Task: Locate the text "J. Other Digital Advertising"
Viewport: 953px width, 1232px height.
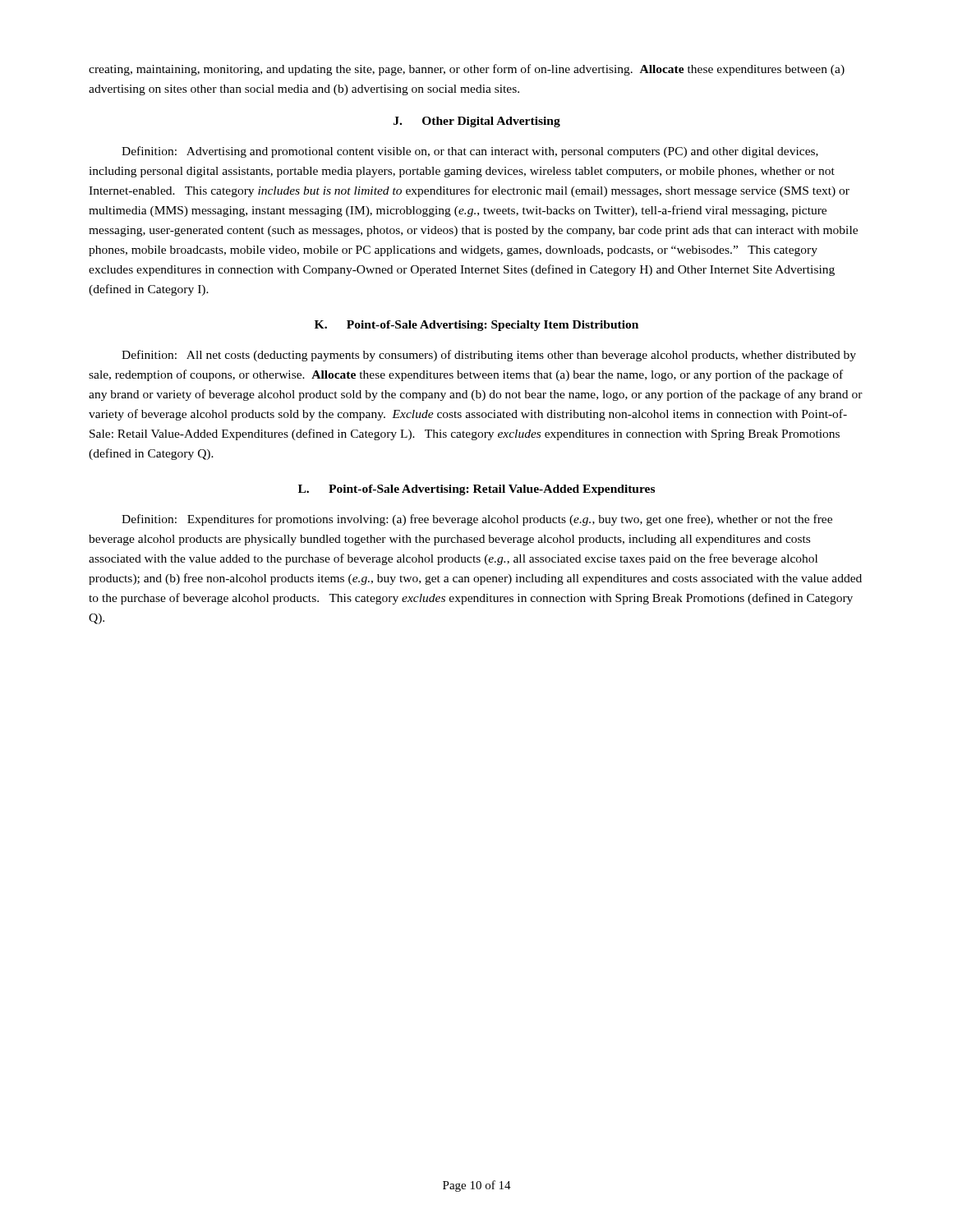Action: [476, 120]
